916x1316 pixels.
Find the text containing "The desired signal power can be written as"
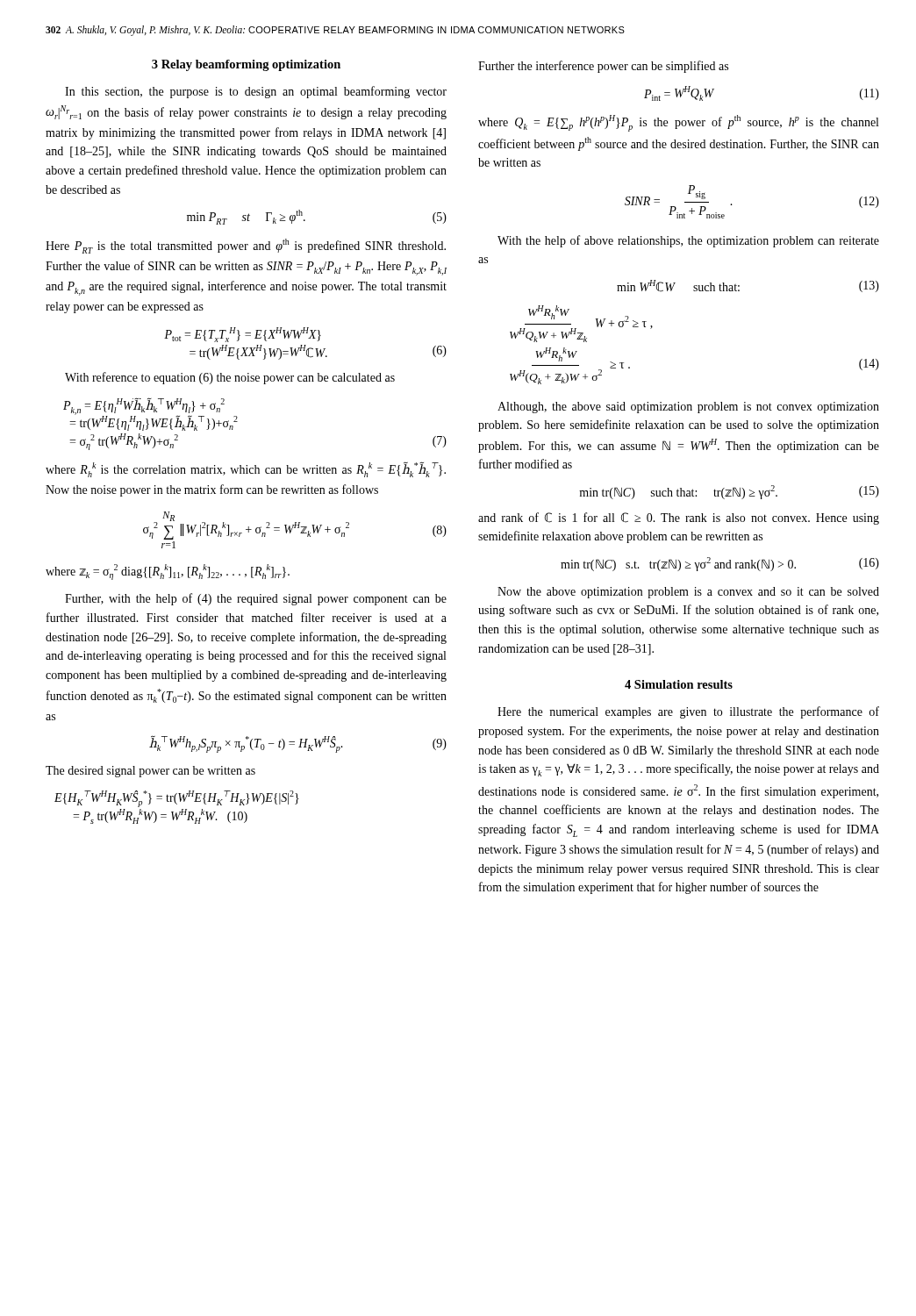(x=150, y=771)
